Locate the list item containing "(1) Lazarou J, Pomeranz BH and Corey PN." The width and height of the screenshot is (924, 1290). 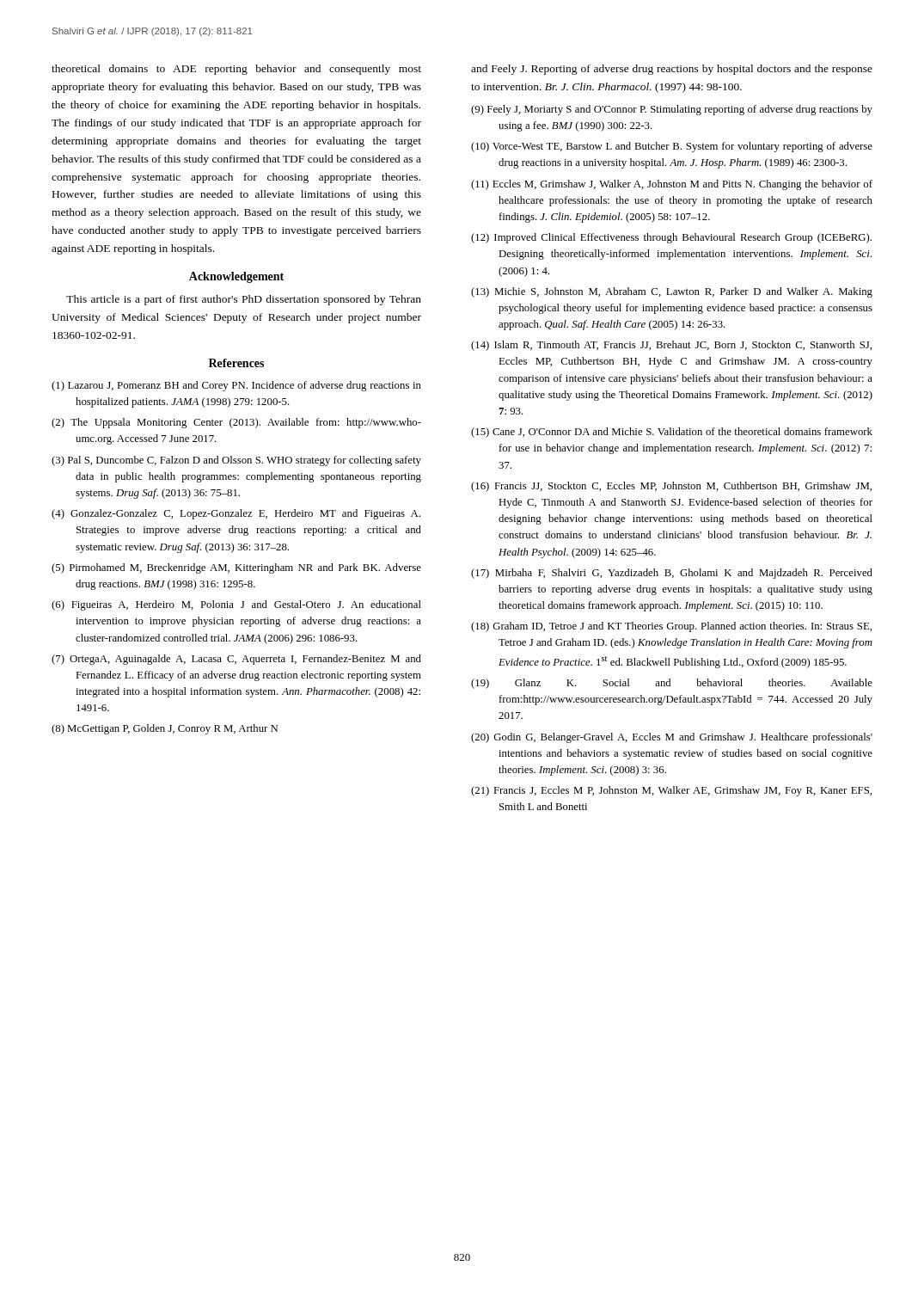pos(236,393)
